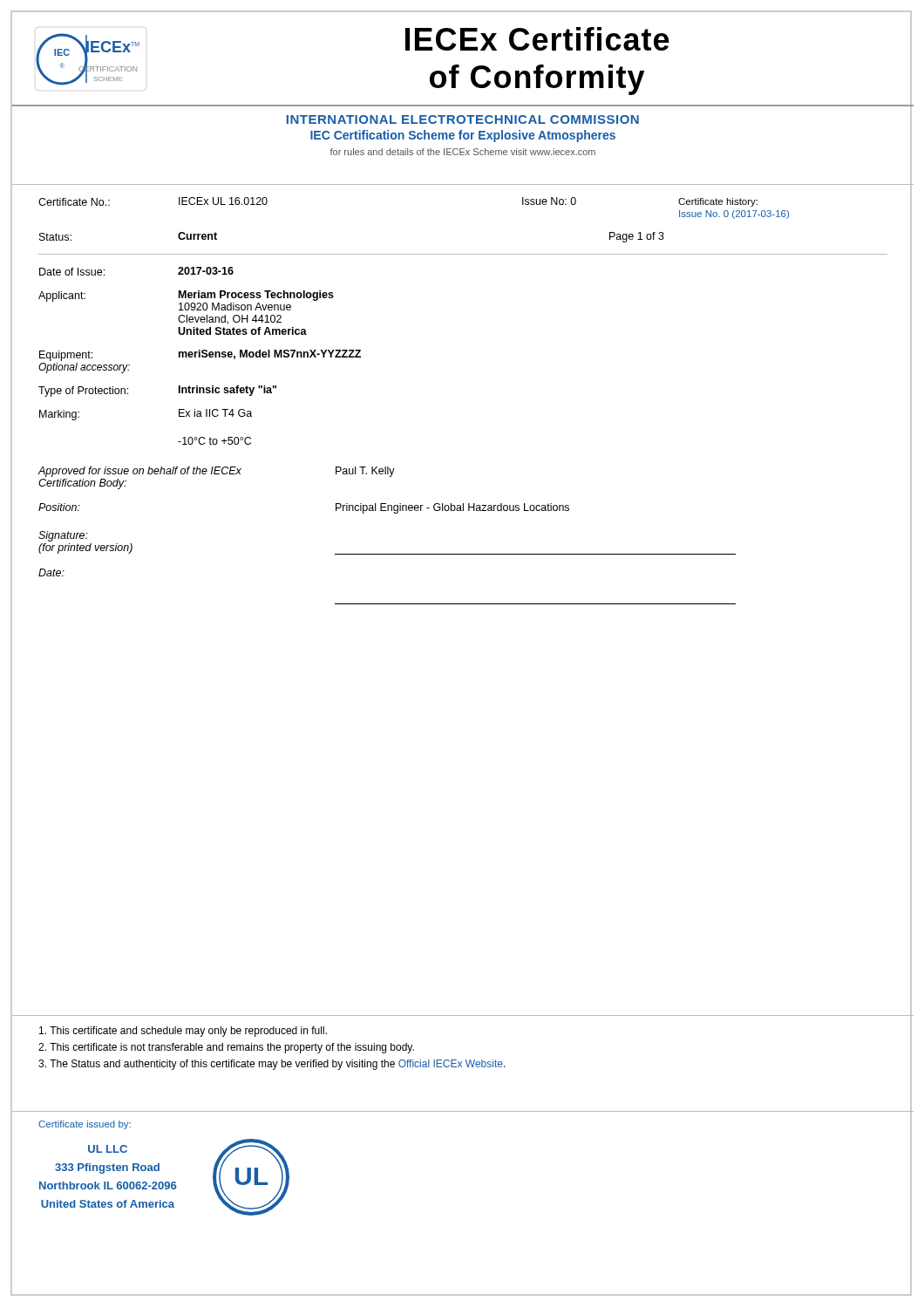Viewport: 924px width, 1308px height.
Task: Locate the element starting "Date of Issue:"
Action: click(x=69, y=271)
